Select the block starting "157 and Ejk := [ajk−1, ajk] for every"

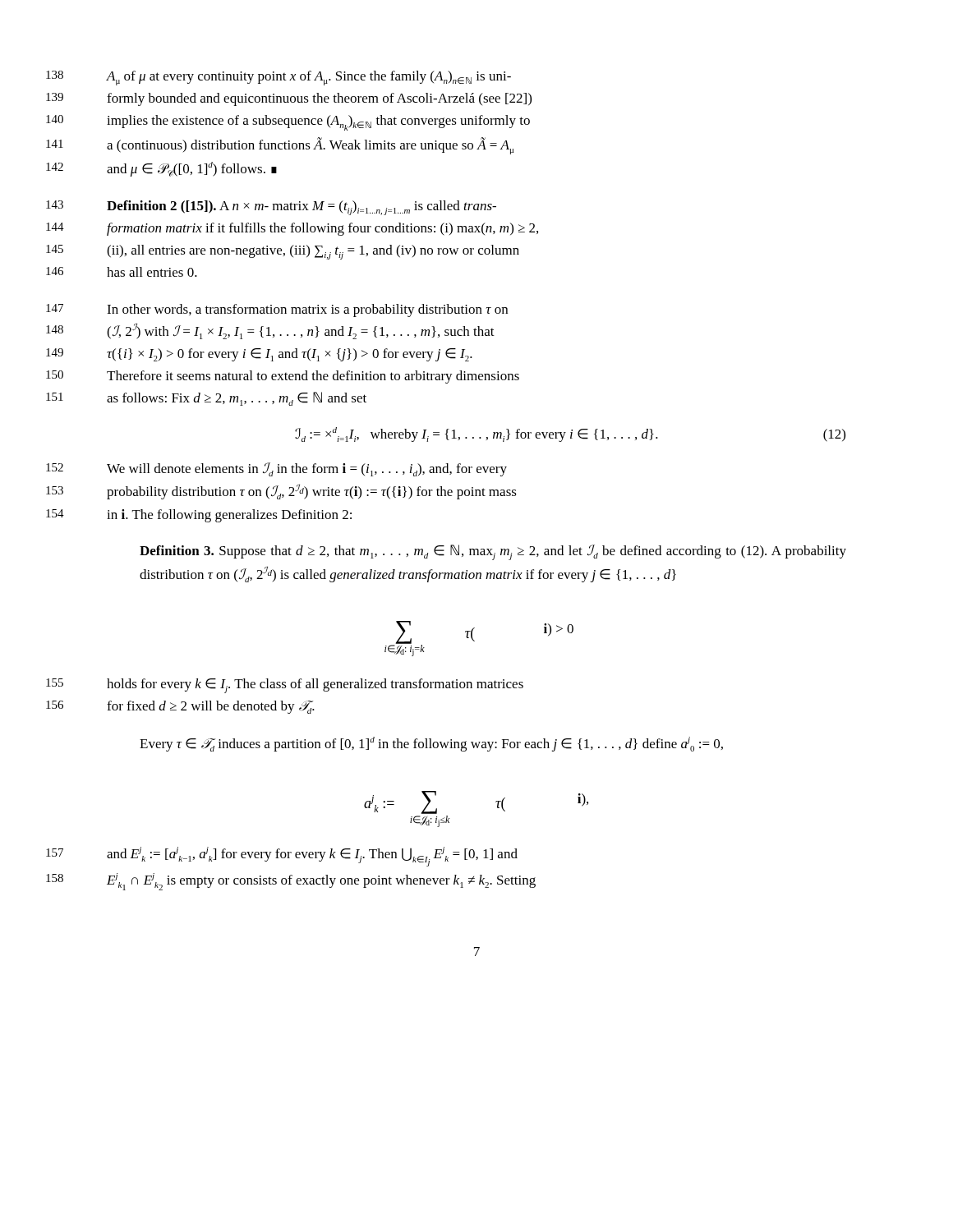(x=321, y=868)
